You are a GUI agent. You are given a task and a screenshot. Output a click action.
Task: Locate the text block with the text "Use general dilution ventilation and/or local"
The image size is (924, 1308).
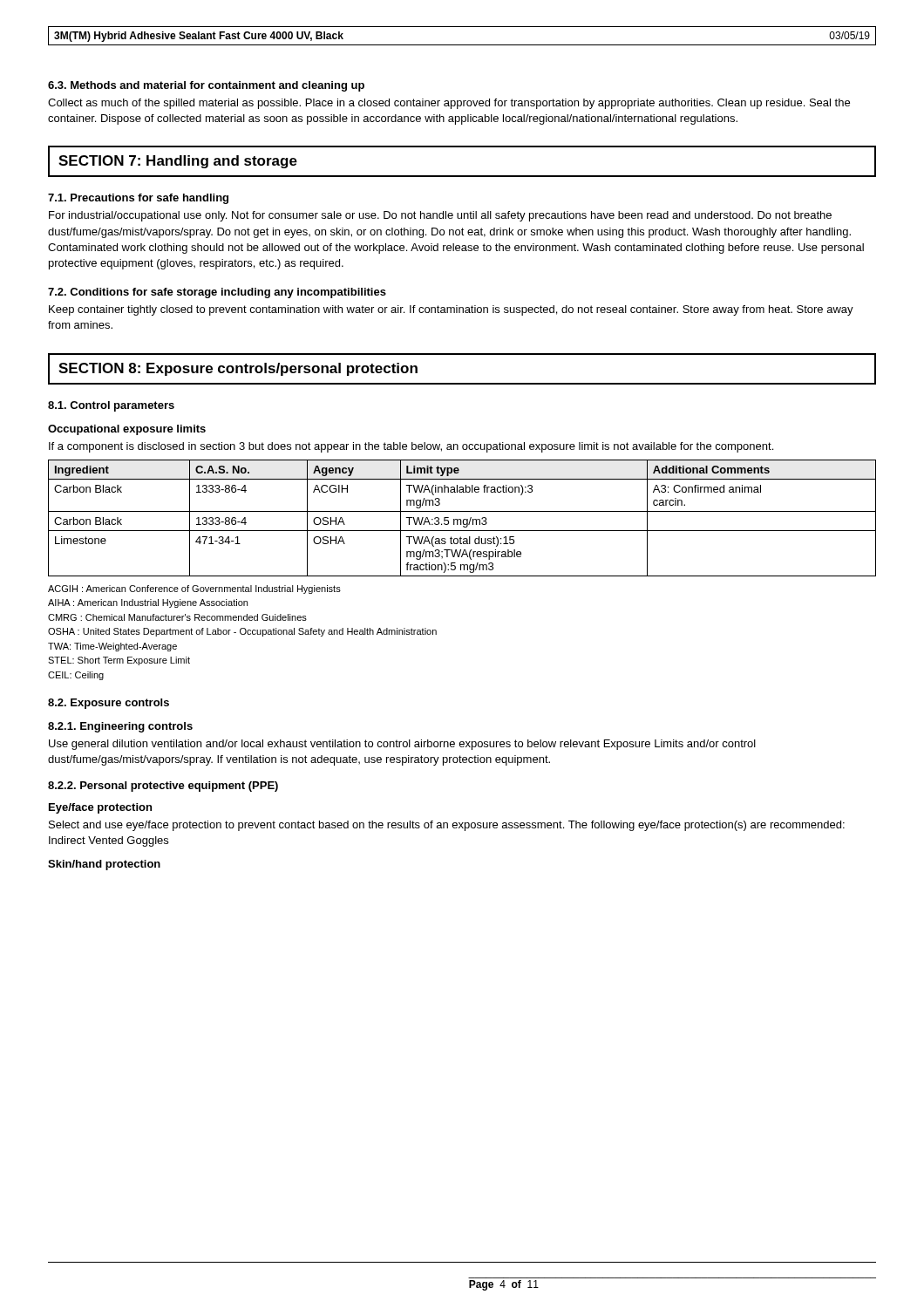coord(402,752)
